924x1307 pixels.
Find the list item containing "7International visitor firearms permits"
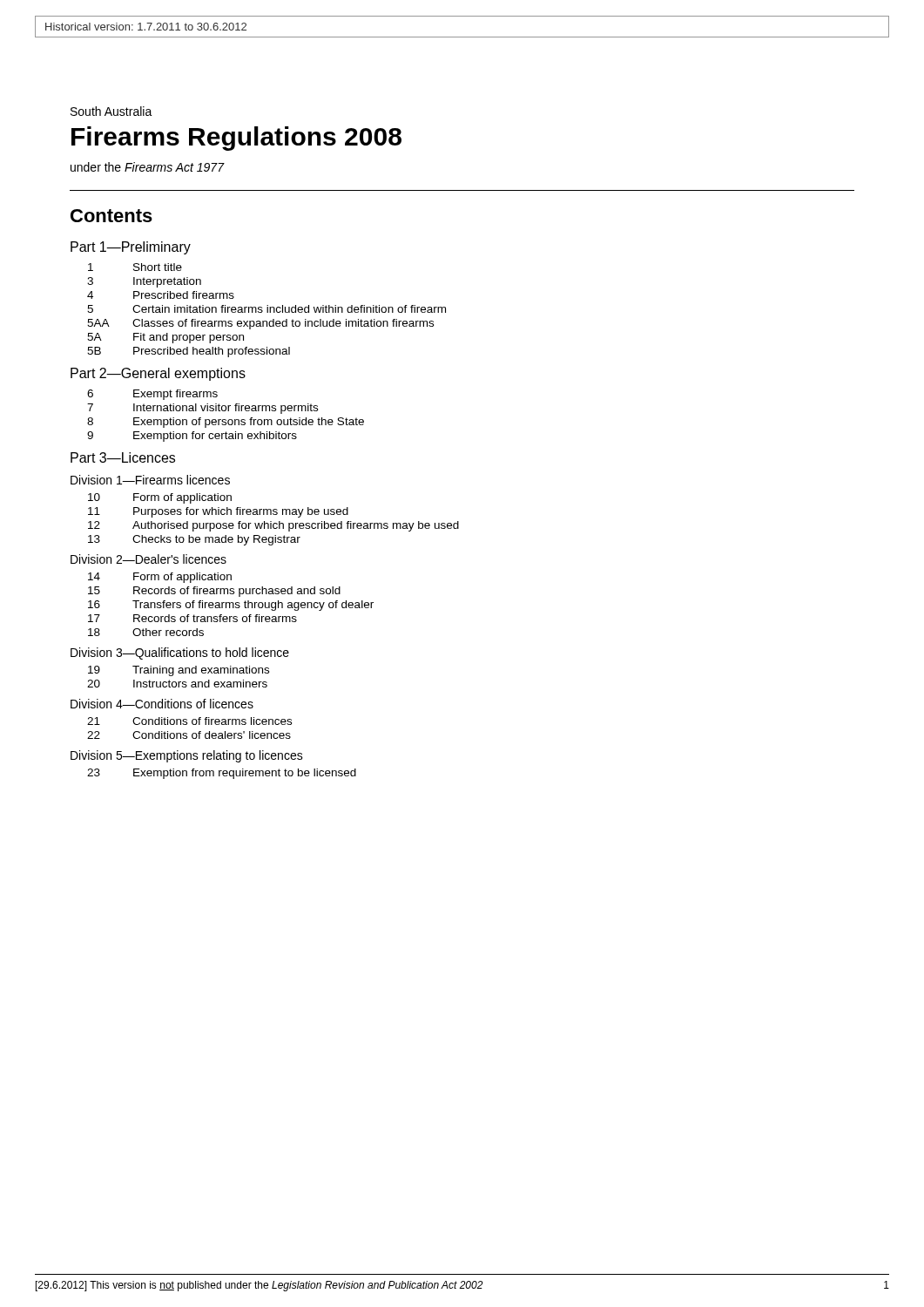click(x=202, y=409)
